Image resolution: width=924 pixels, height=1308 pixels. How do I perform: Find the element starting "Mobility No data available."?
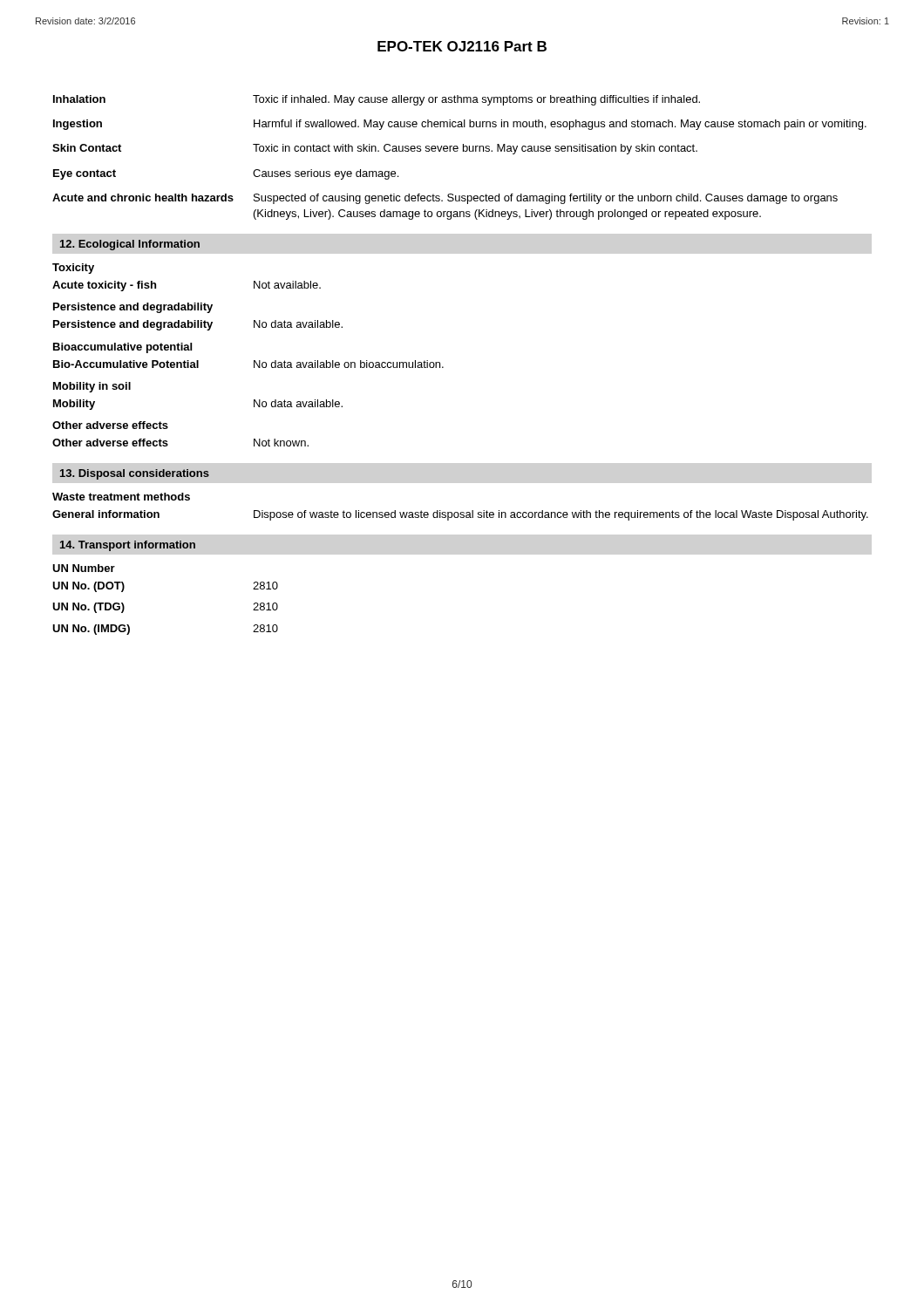(71, 404)
